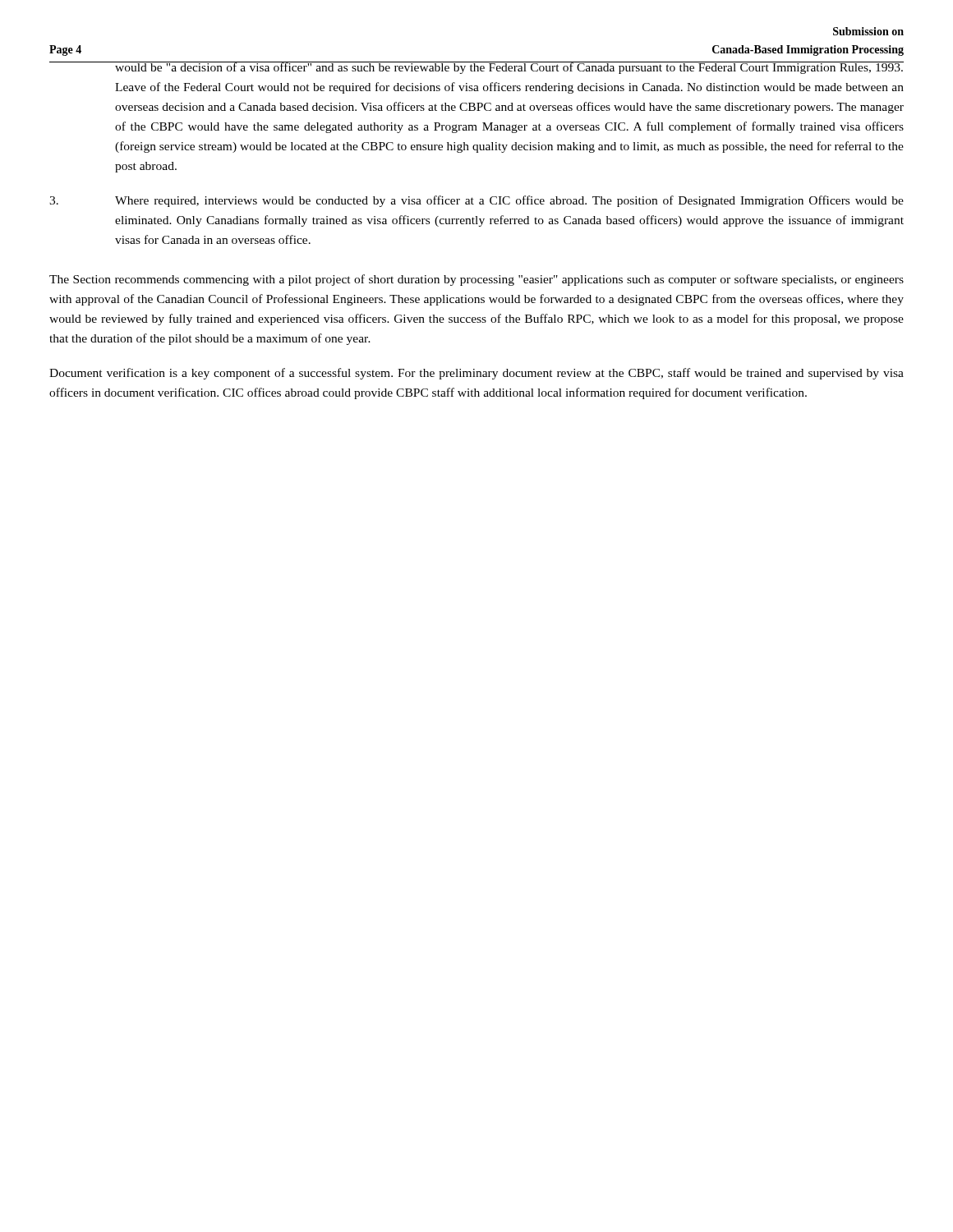The width and height of the screenshot is (953, 1232).
Task: Point to the block beginning "Document verification is a"
Action: click(x=476, y=382)
